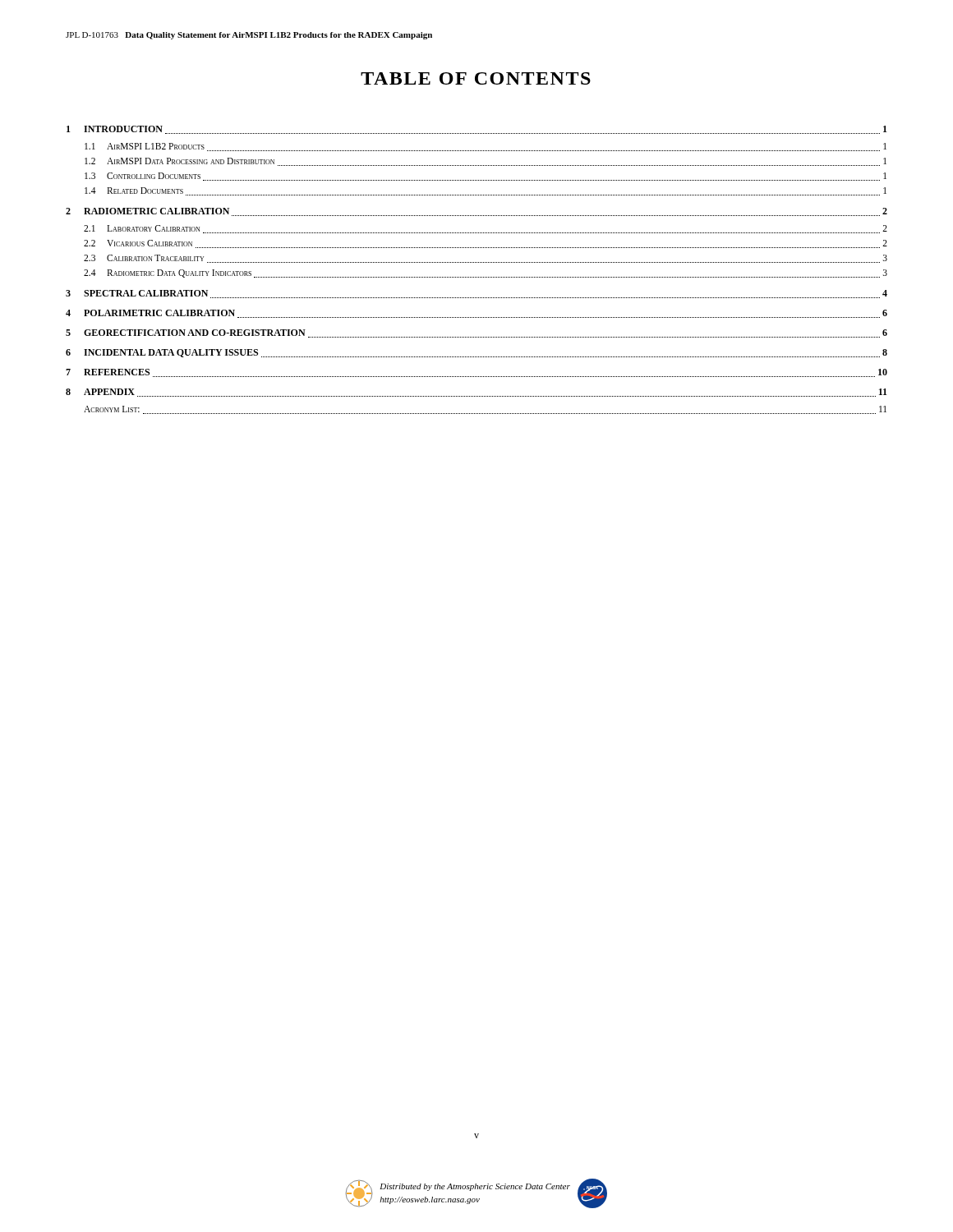
Task: Locate the block starting "2.2 Vicarious Calibration 2"
Action: (x=476, y=244)
